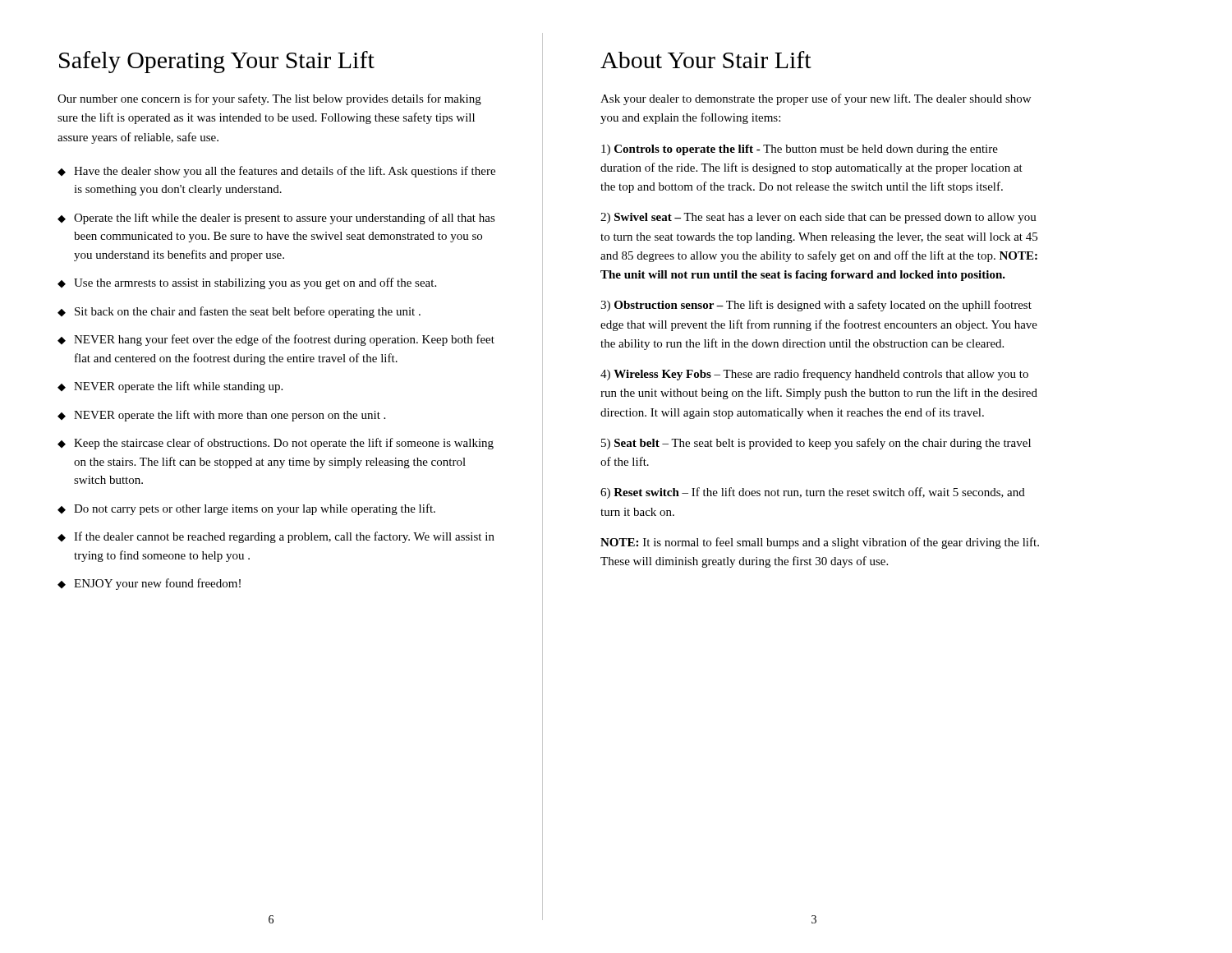Locate the block of text that opens with "◆ Use the armrests to assist"
The image size is (1232, 953).
(247, 283)
